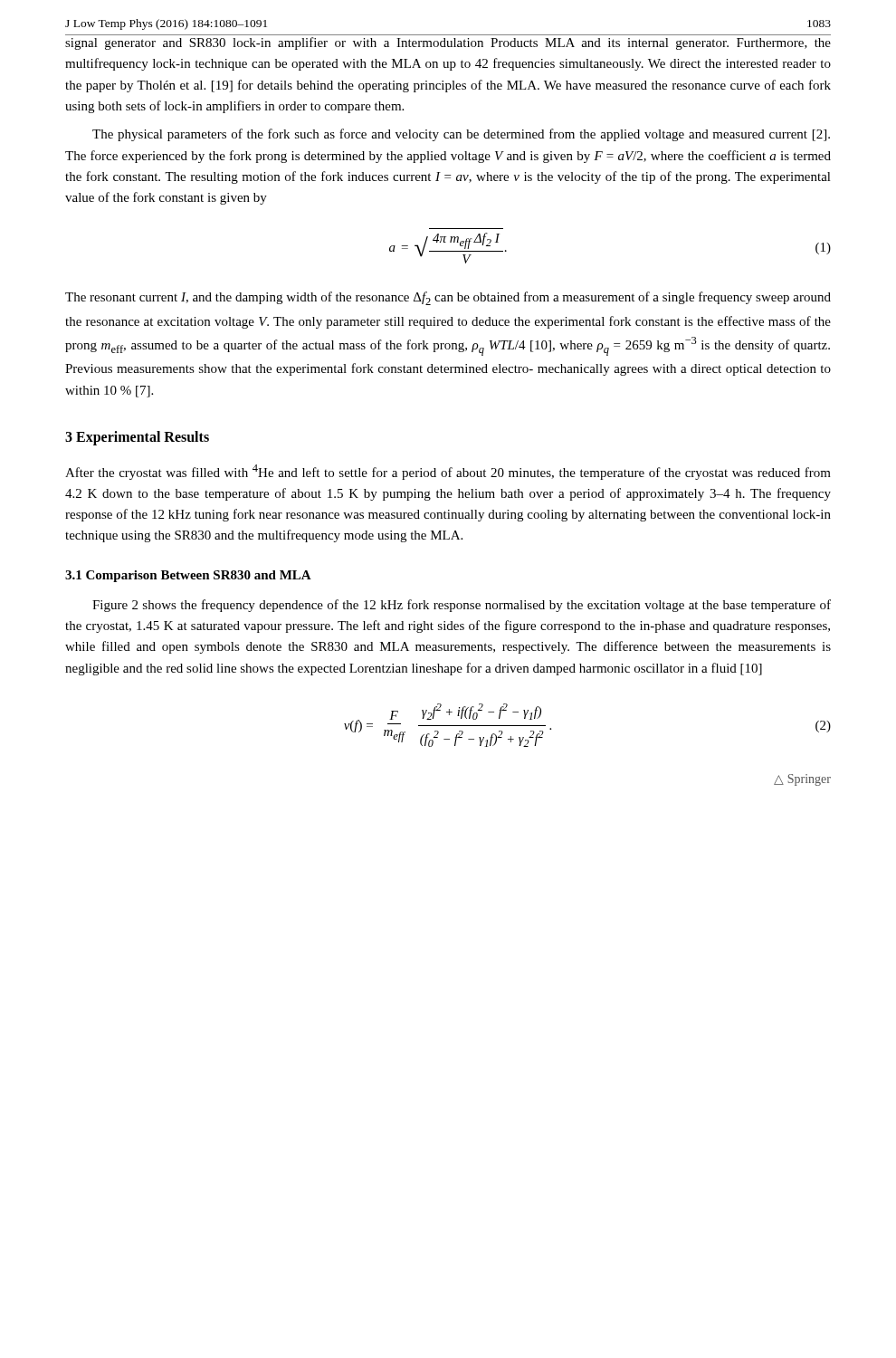Locate the region starting "a = √"
This screenshot has width=896, height=1358.
(x=466, y=248)
